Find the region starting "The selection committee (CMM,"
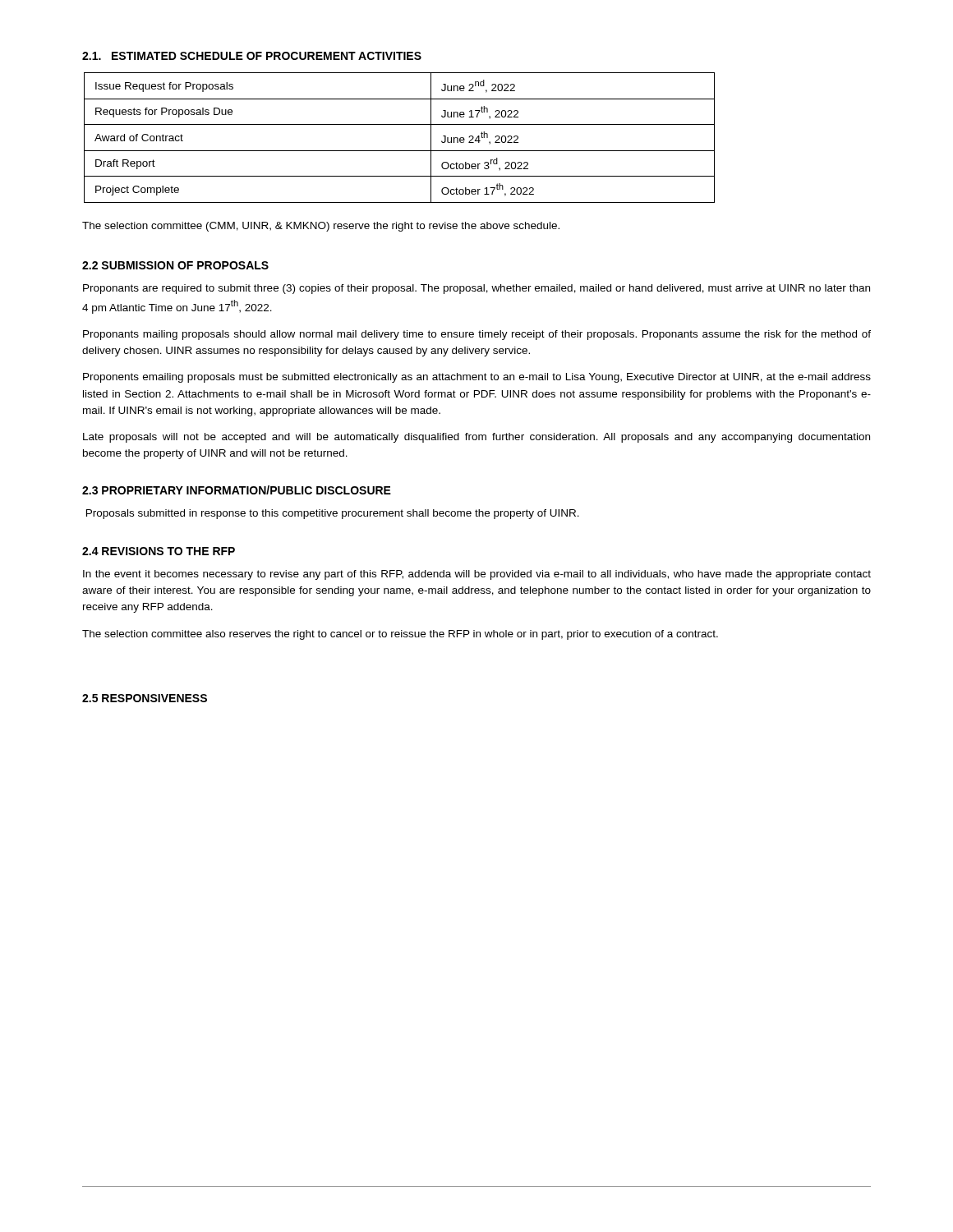 (321, 225)
